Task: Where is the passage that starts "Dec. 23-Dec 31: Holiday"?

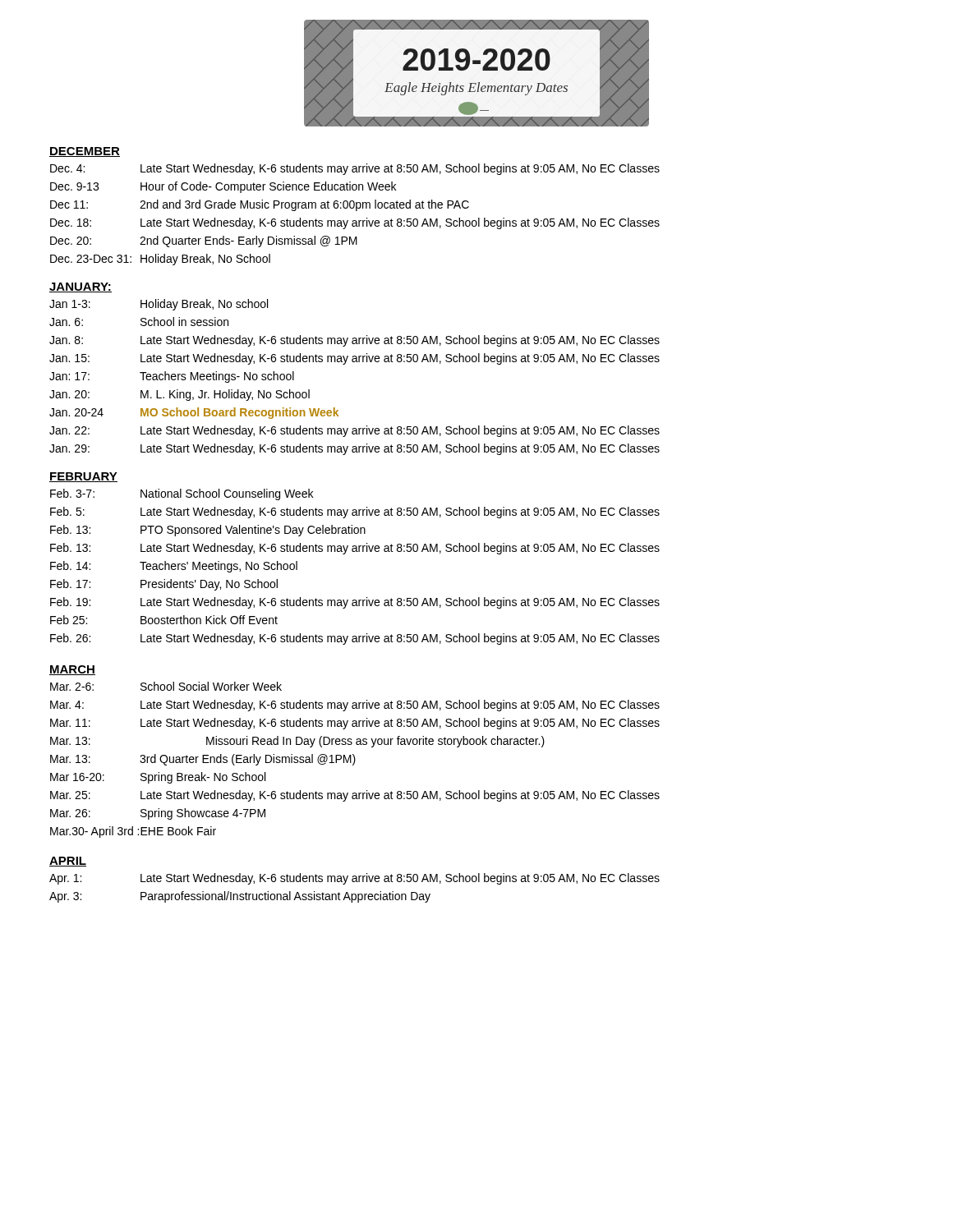Action: [x=160, y=260]
